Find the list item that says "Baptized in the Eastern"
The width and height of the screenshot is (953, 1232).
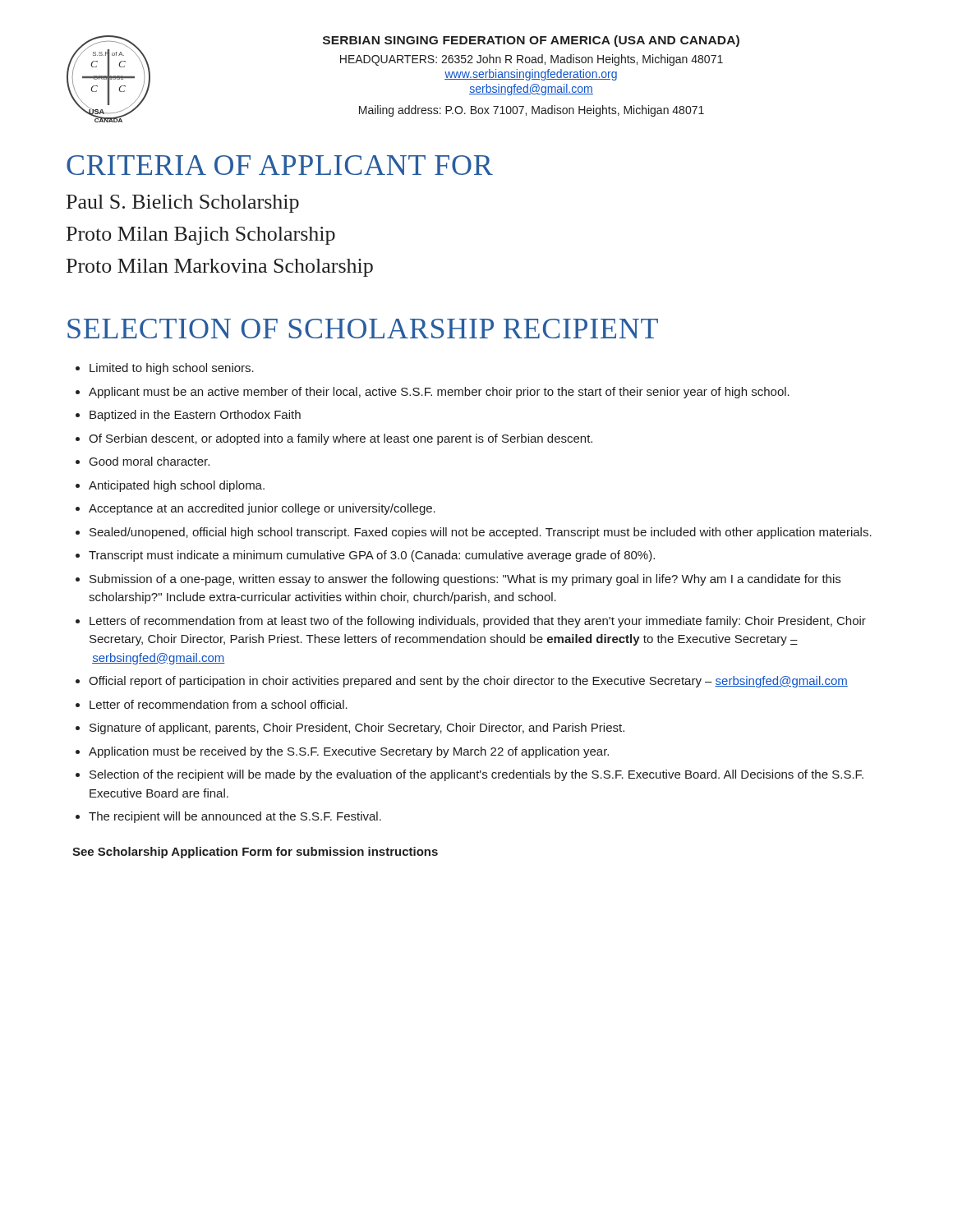click(195, 414)
